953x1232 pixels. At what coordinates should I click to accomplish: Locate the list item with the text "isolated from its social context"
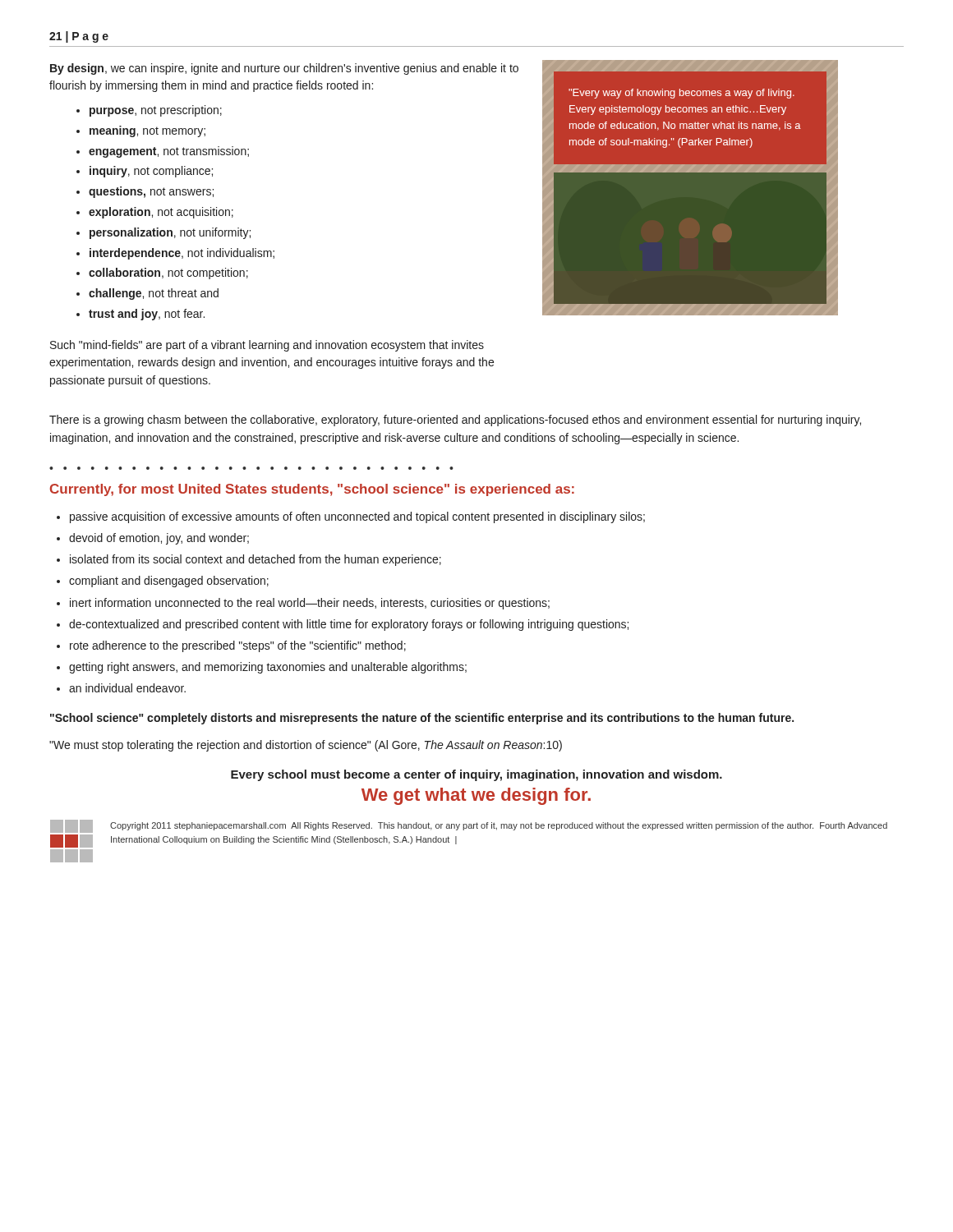pos(255,560)
